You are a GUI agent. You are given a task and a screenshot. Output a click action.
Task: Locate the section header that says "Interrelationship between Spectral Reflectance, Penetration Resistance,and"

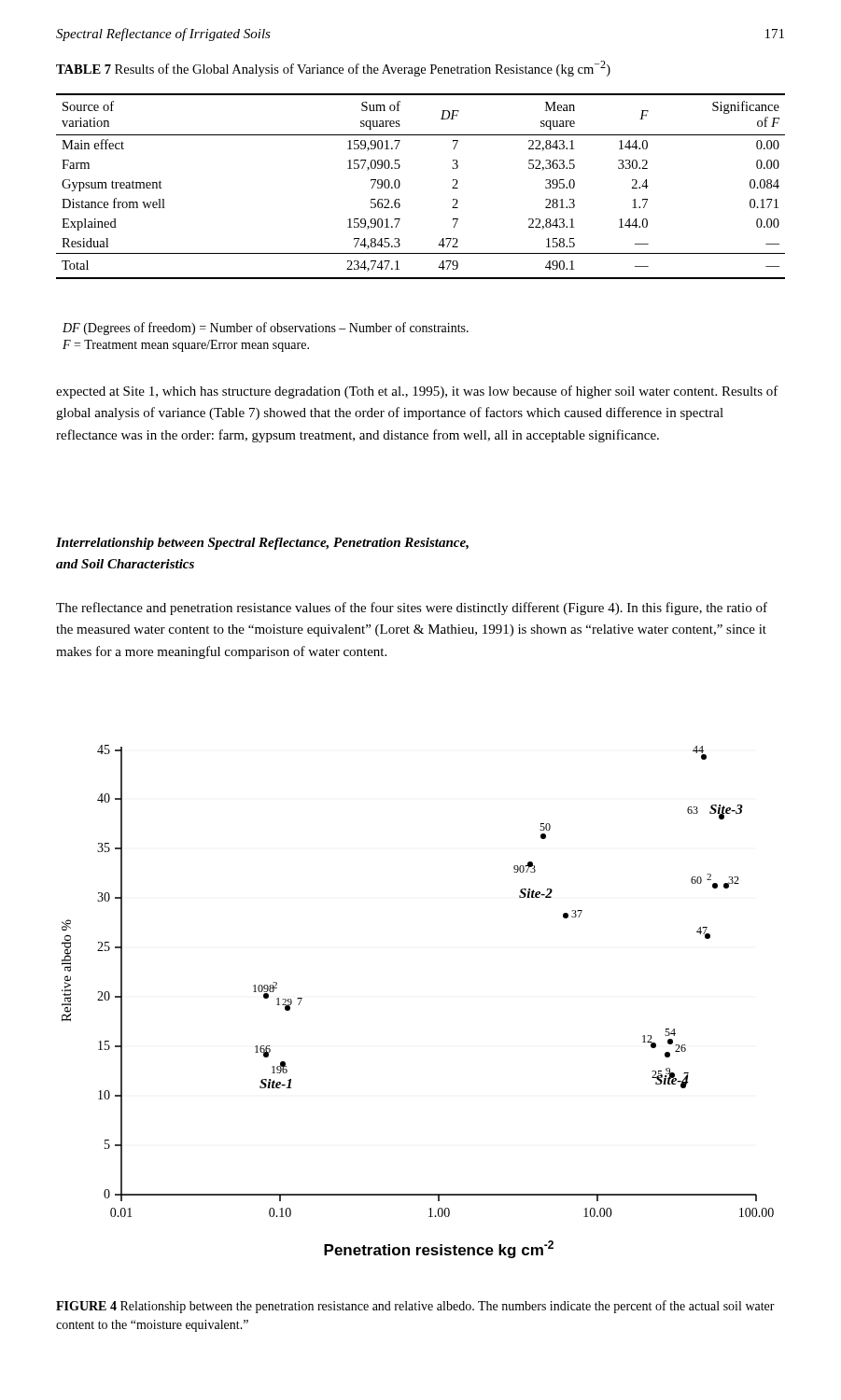coord(263,553)
